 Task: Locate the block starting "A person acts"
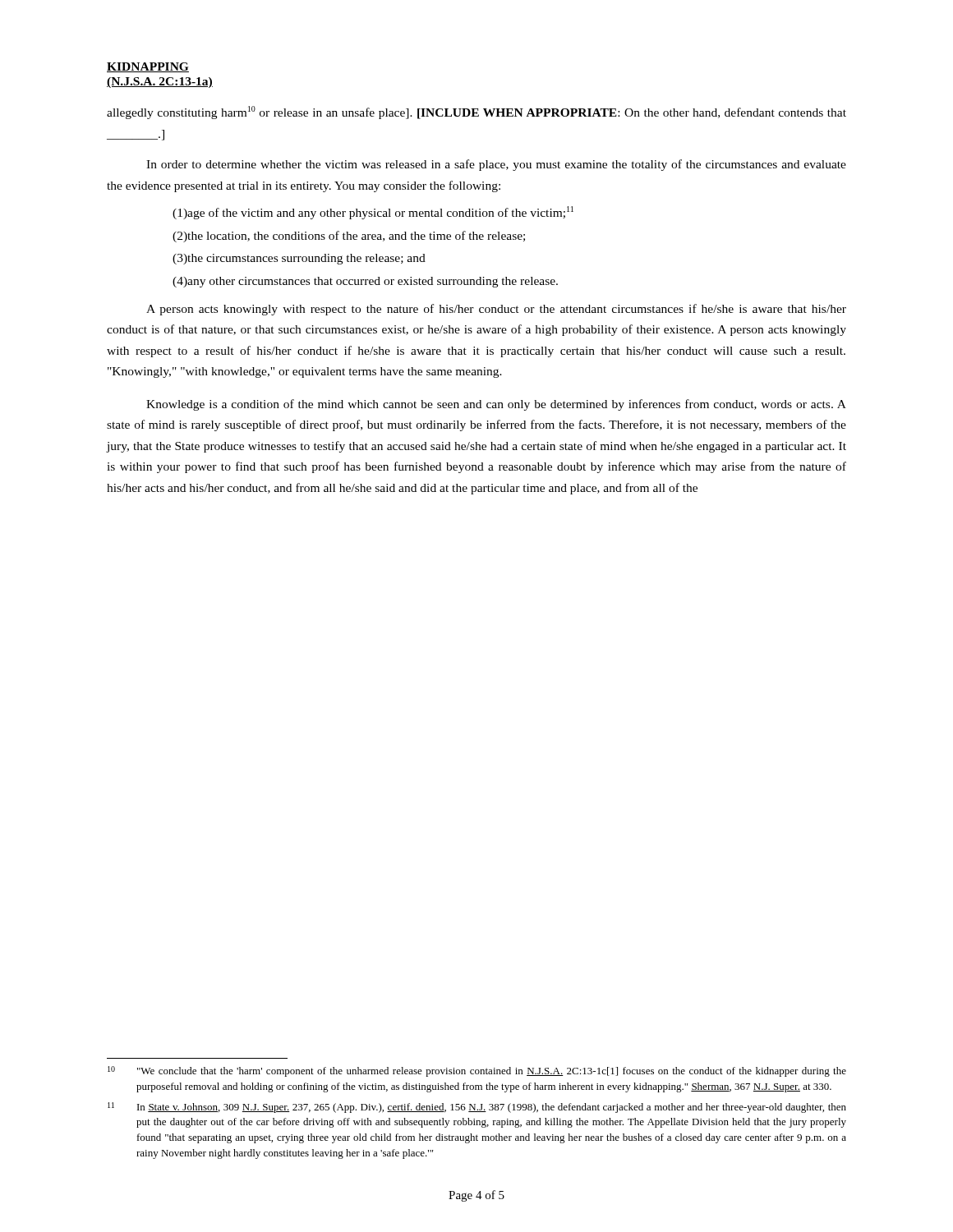[476, 339]
